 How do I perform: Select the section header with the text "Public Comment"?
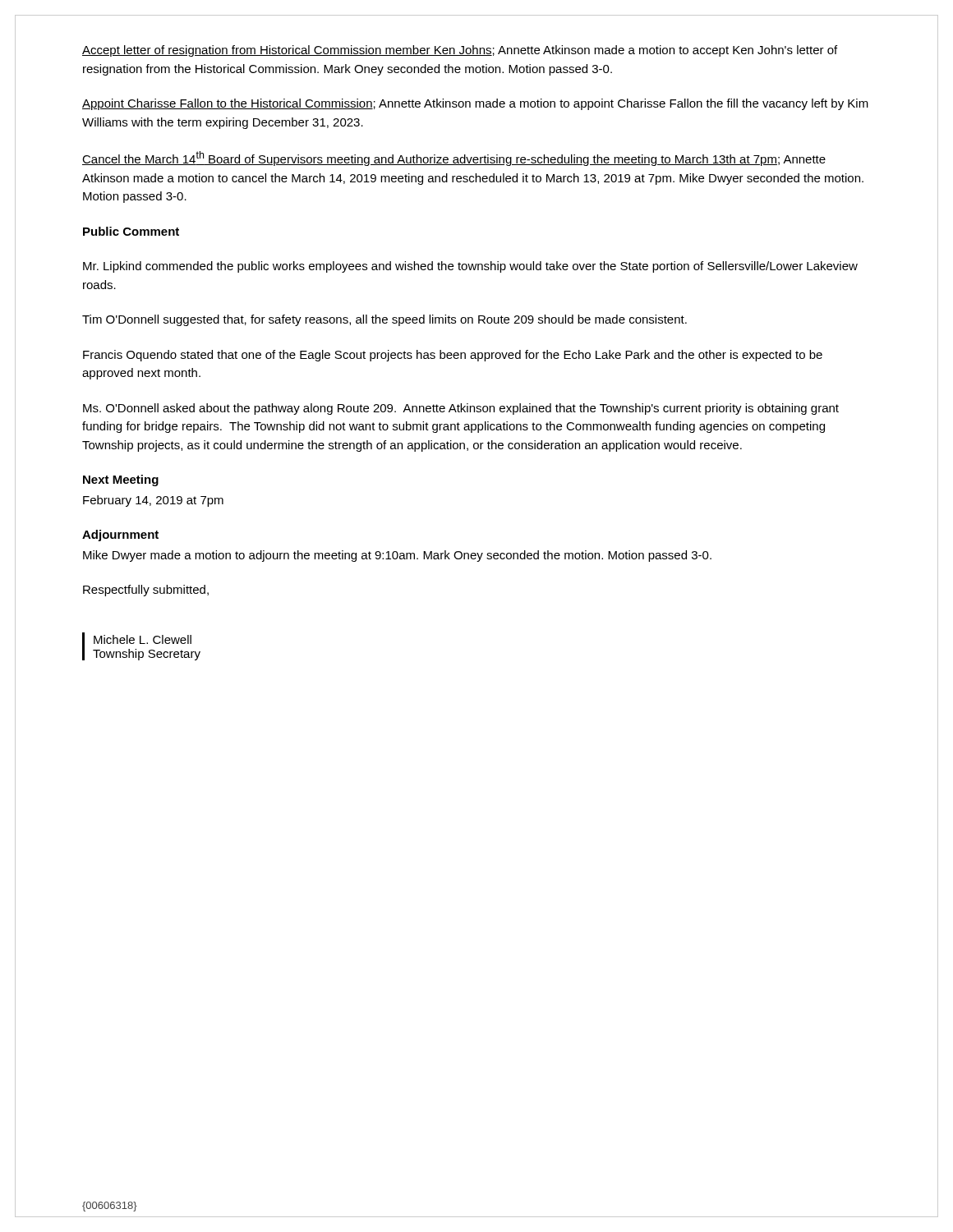(131, 231)
